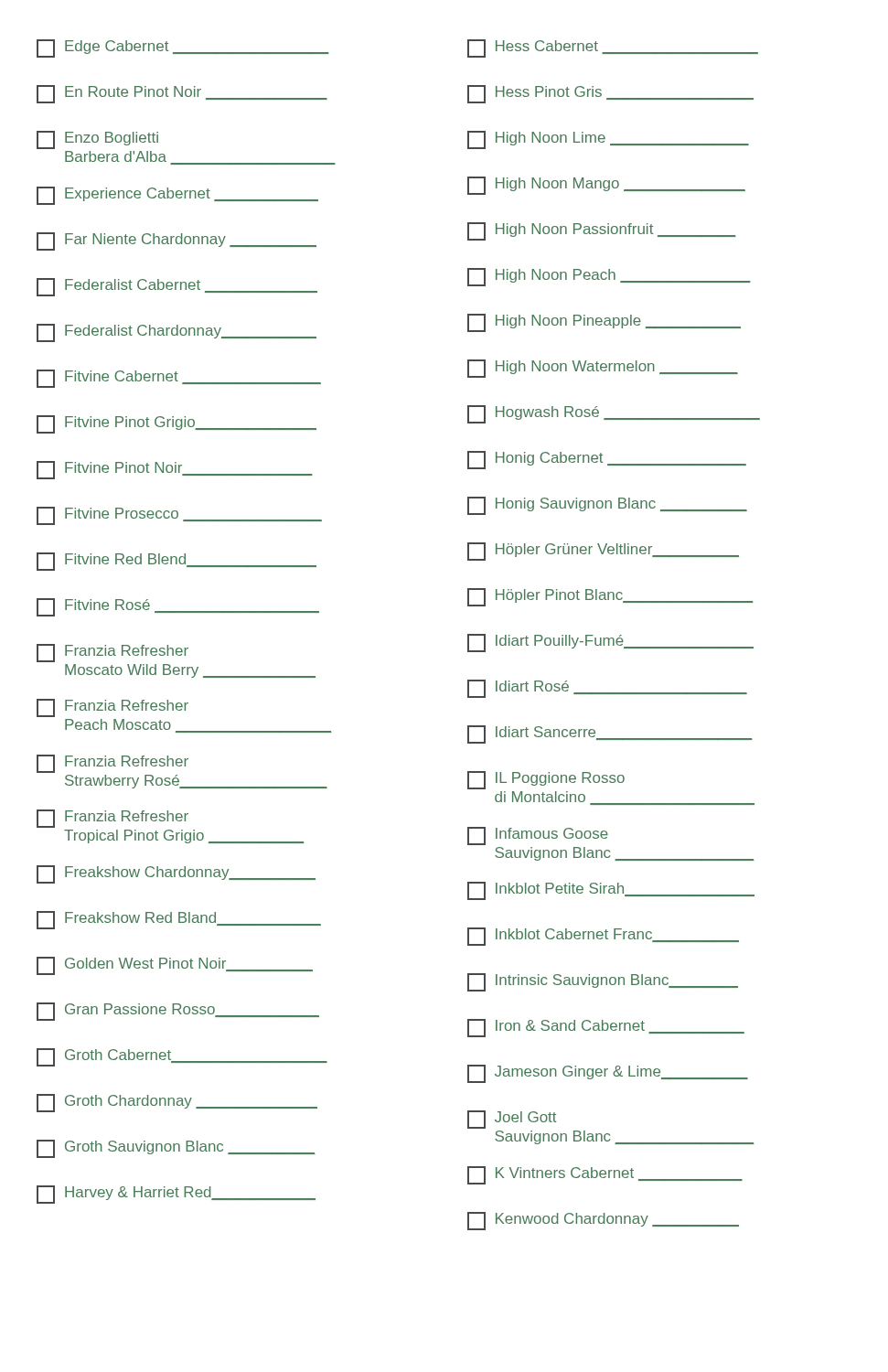Find the list item that reads "Idiart Pouilly-Fumé_______________"

pyautogui.click(x=659, y=642)
